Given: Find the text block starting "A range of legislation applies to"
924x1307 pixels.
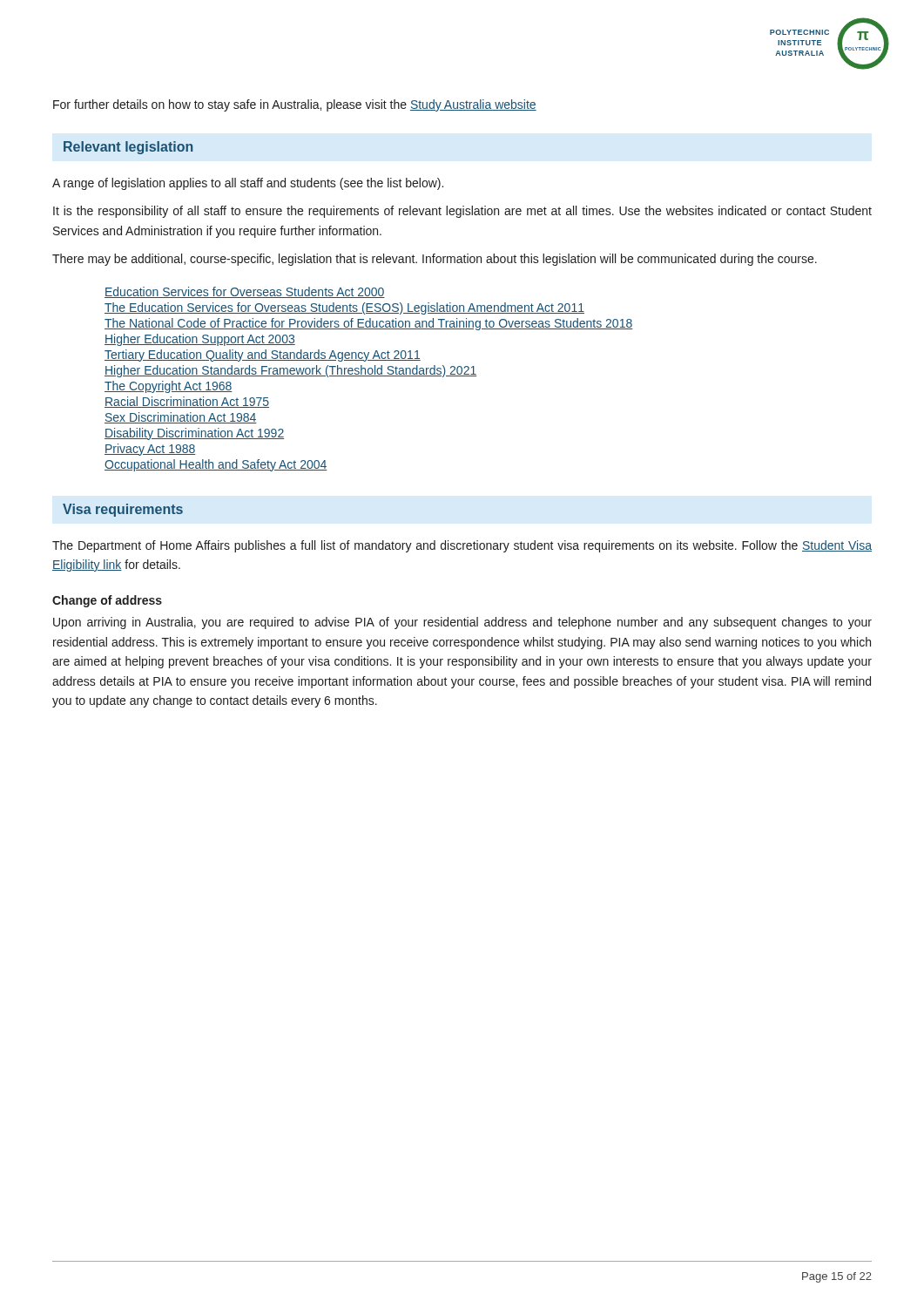Looking at the screenshot, I should pos(248,183).
